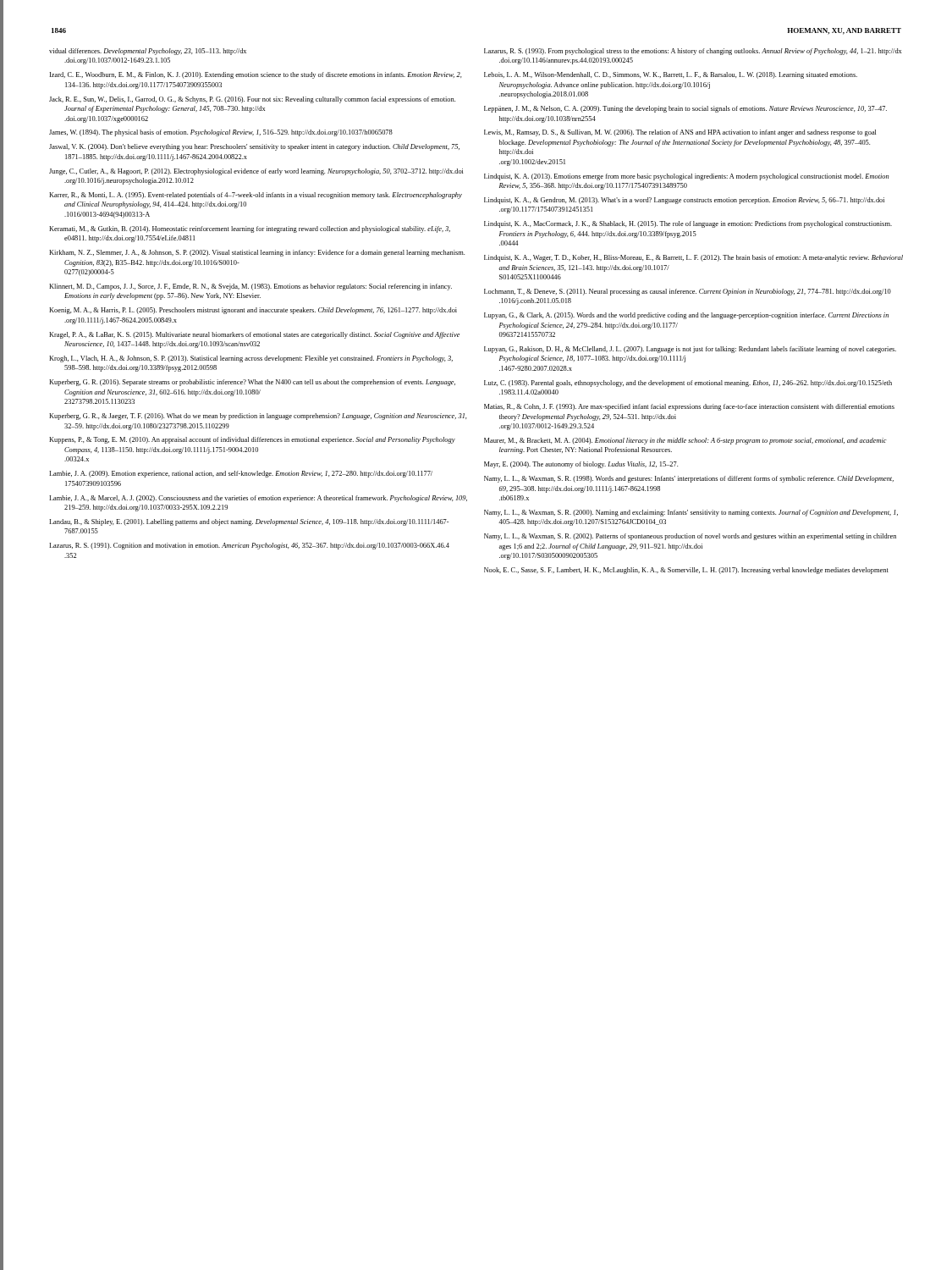
Task: Where is the passage that starts "Matias, R., & Cohn,"?
Action: [689, 417]
